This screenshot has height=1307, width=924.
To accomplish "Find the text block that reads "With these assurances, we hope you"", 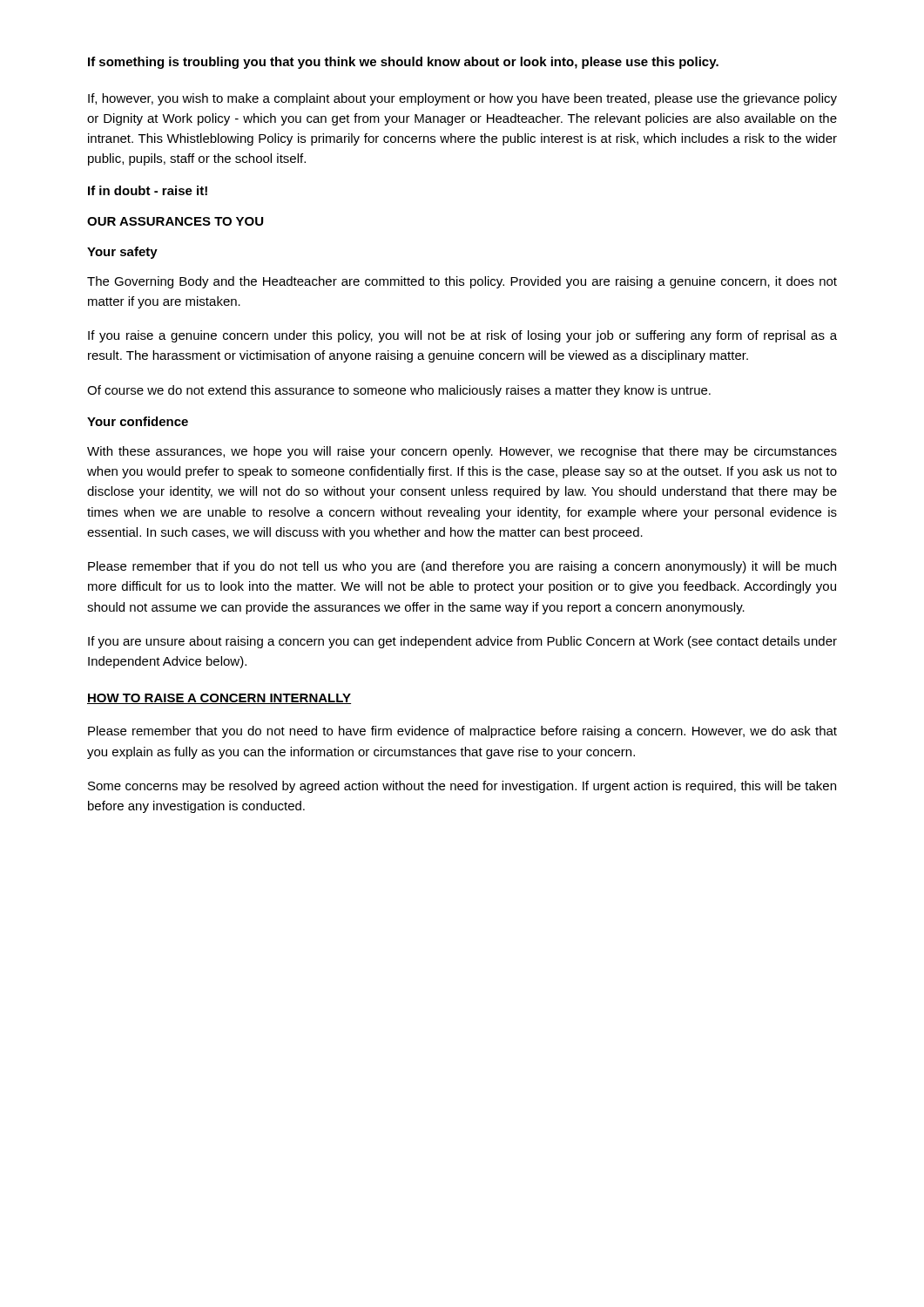I will tap(462, 491).
